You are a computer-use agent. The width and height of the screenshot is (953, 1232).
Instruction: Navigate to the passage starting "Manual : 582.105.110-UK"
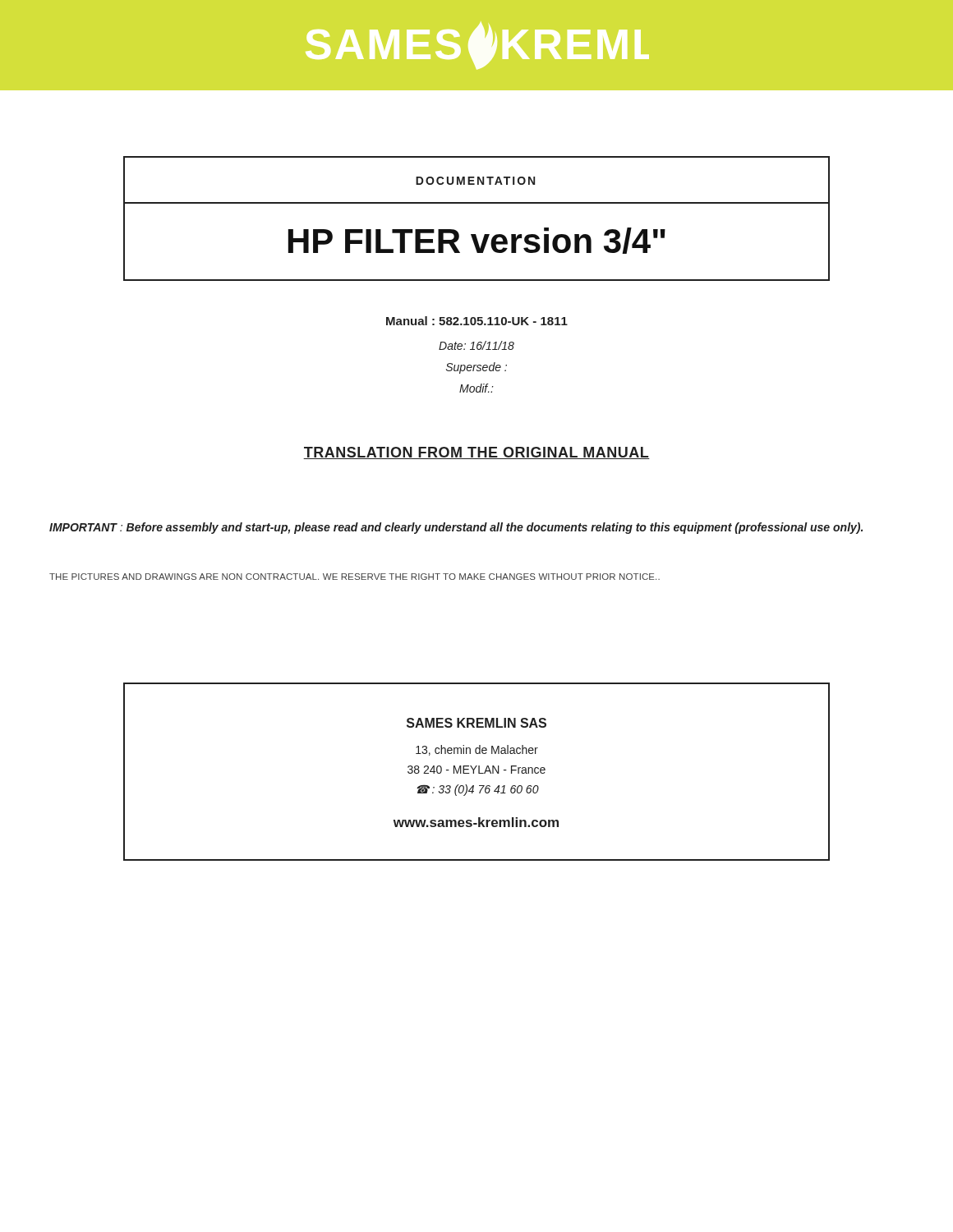pyautogui.click(x=476, y=321)
